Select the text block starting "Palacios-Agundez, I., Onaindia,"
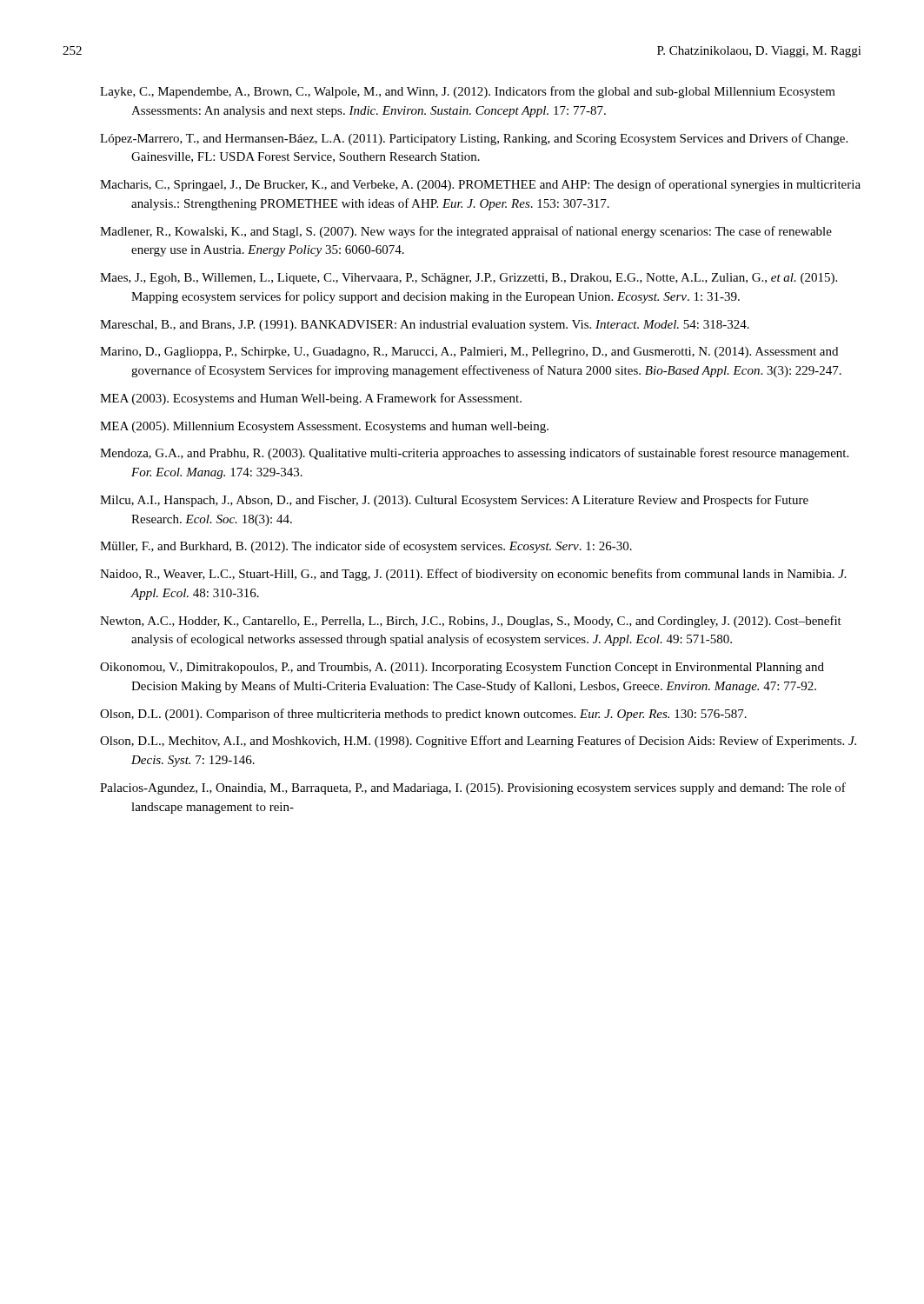This screenshot has height=1304, width=924. 473,797
